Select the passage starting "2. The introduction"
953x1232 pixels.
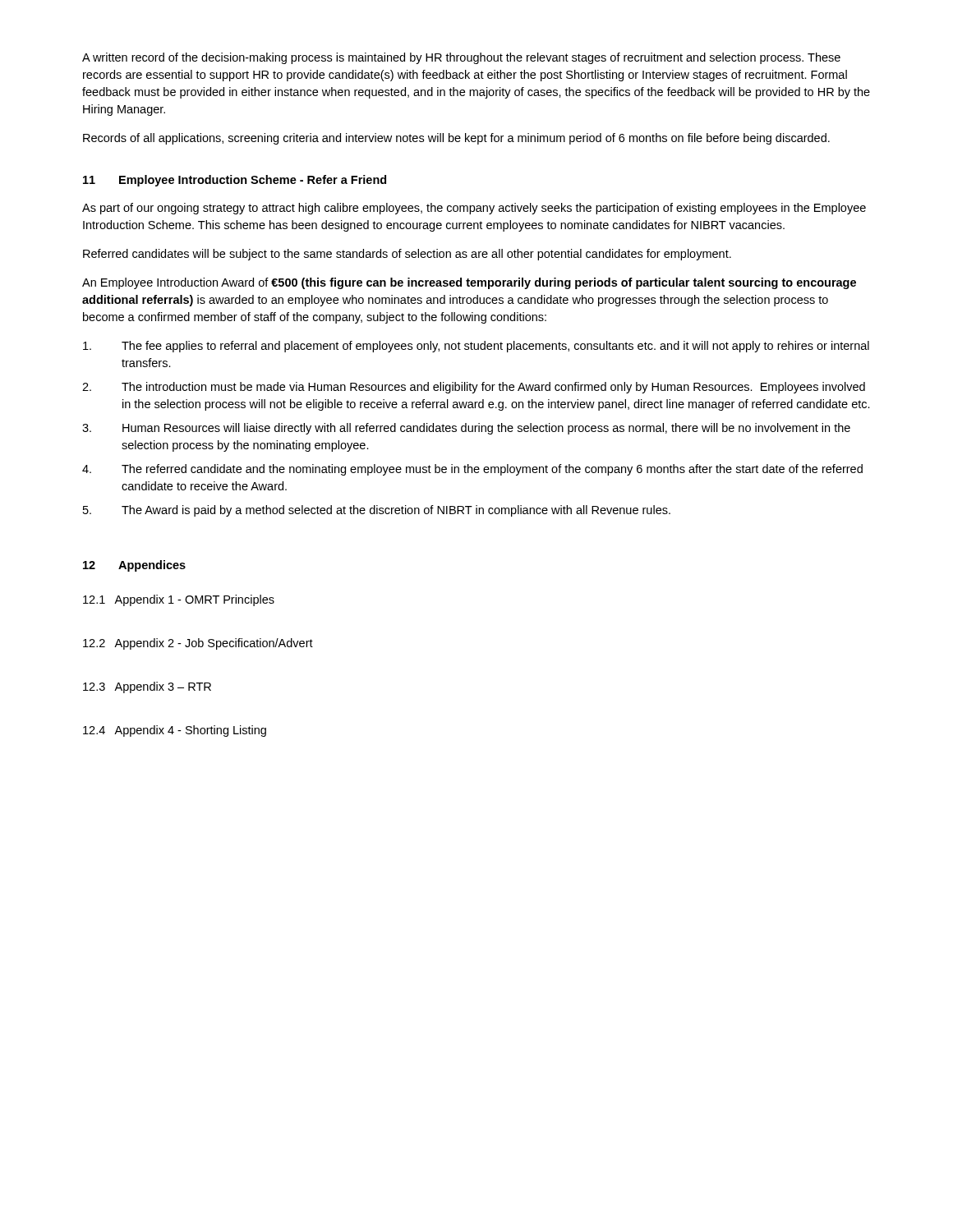tap(476, 396)
